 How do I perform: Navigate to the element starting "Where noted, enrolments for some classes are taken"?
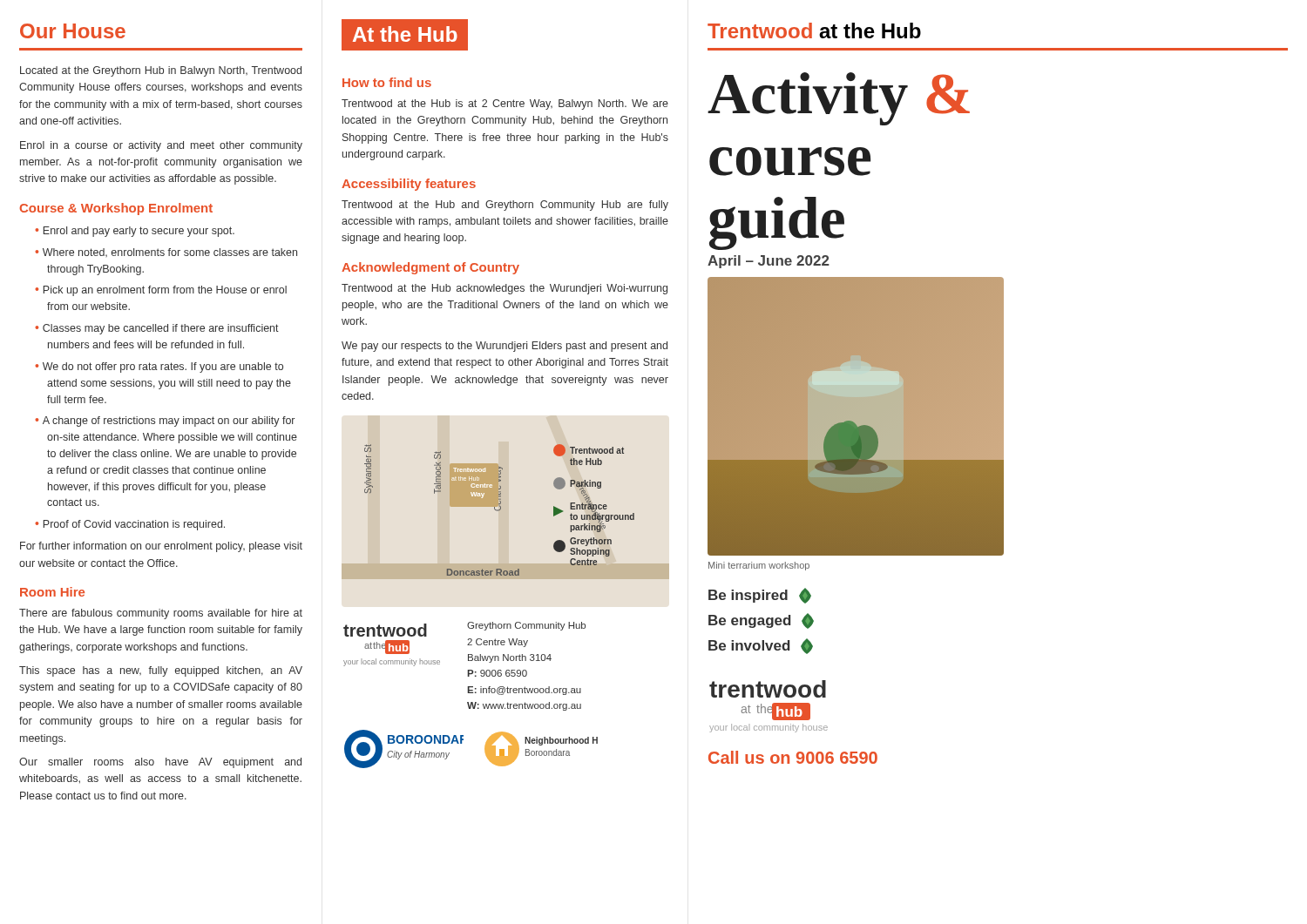click(170, 261)
